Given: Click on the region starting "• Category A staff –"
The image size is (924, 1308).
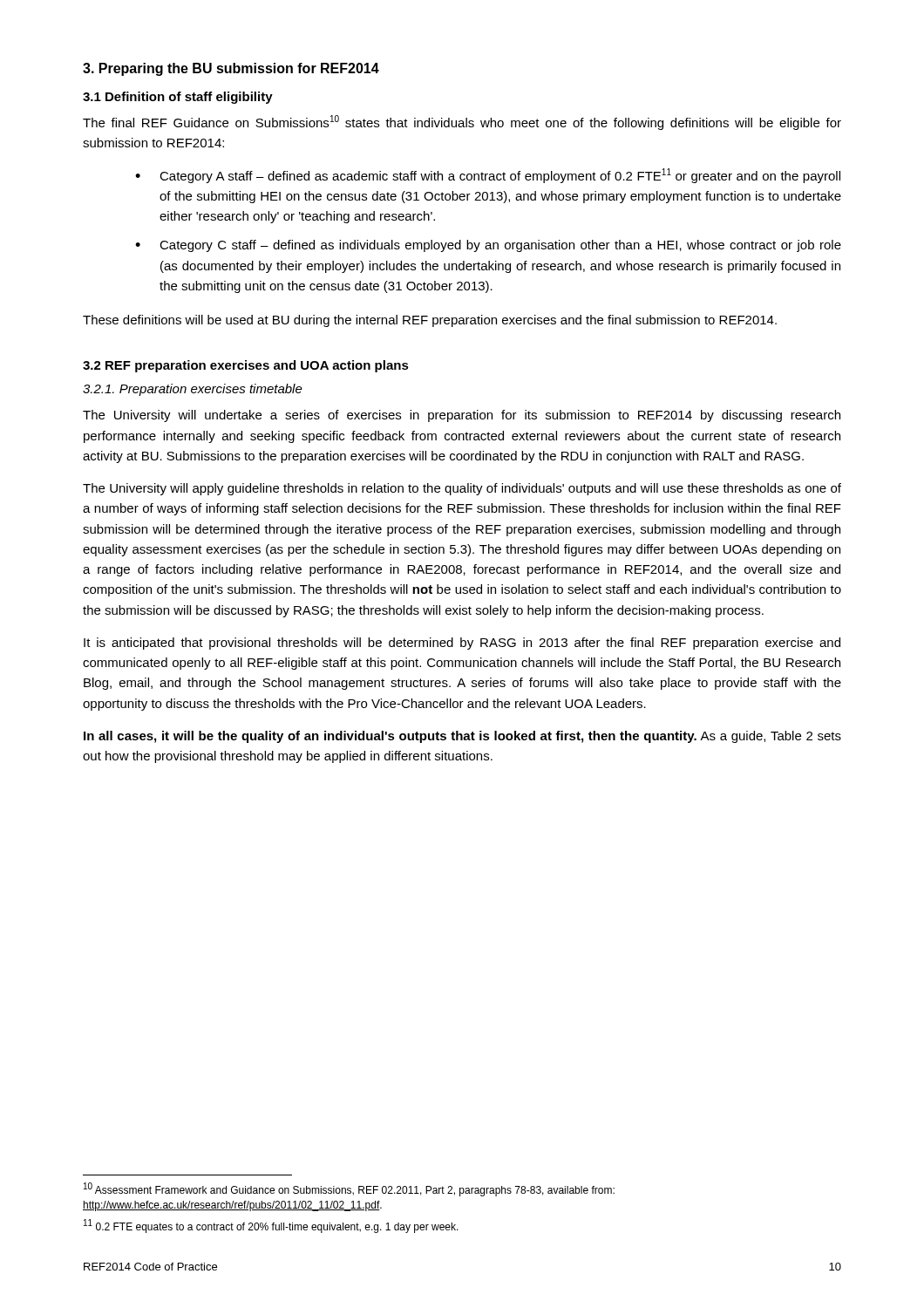Looking at the screenshot, I should [488, 196].
